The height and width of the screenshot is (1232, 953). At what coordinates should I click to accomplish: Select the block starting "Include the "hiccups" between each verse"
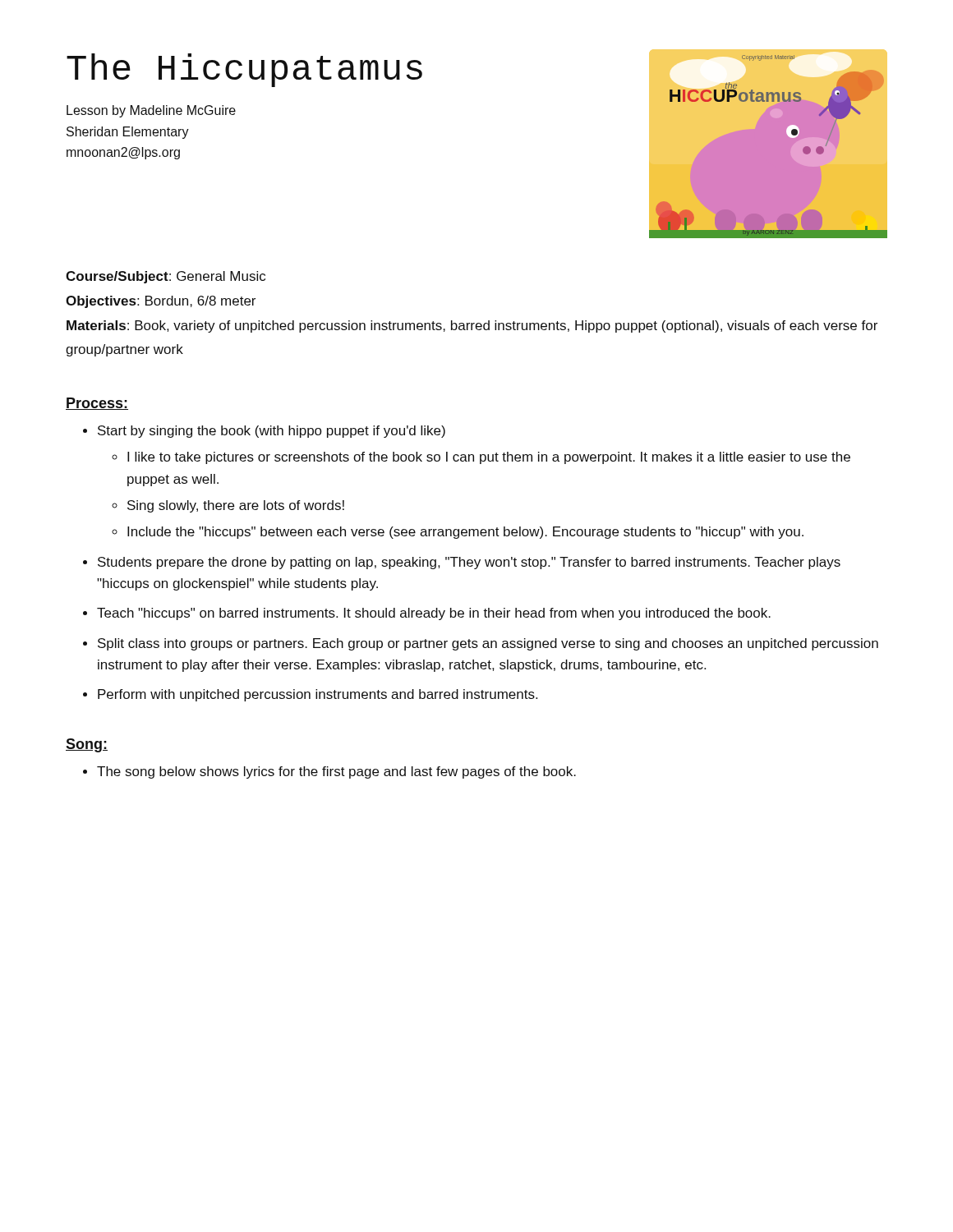pyautogui.click(x=466, y=532)
